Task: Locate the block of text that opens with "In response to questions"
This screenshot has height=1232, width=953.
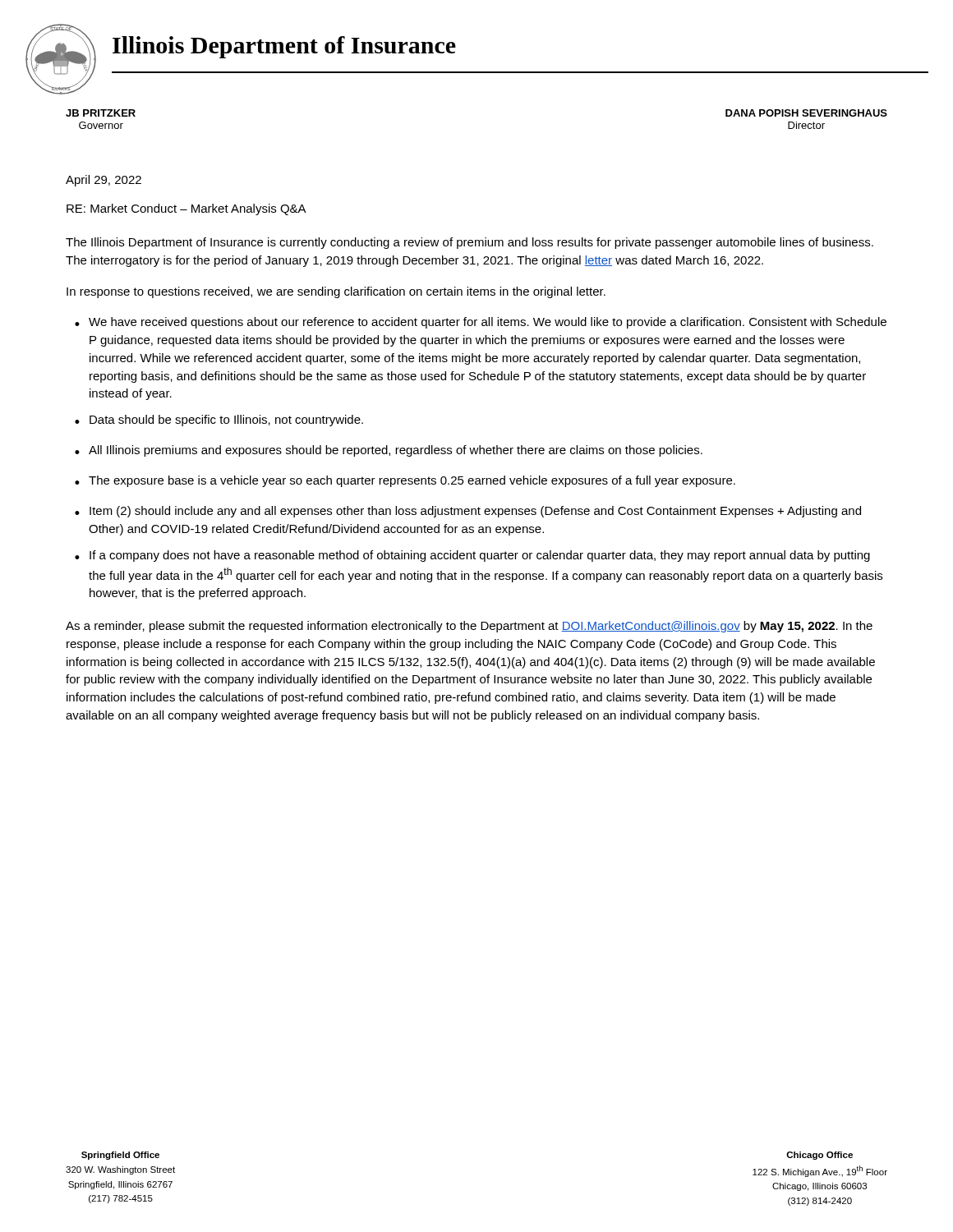Action: tap(336, 291)
